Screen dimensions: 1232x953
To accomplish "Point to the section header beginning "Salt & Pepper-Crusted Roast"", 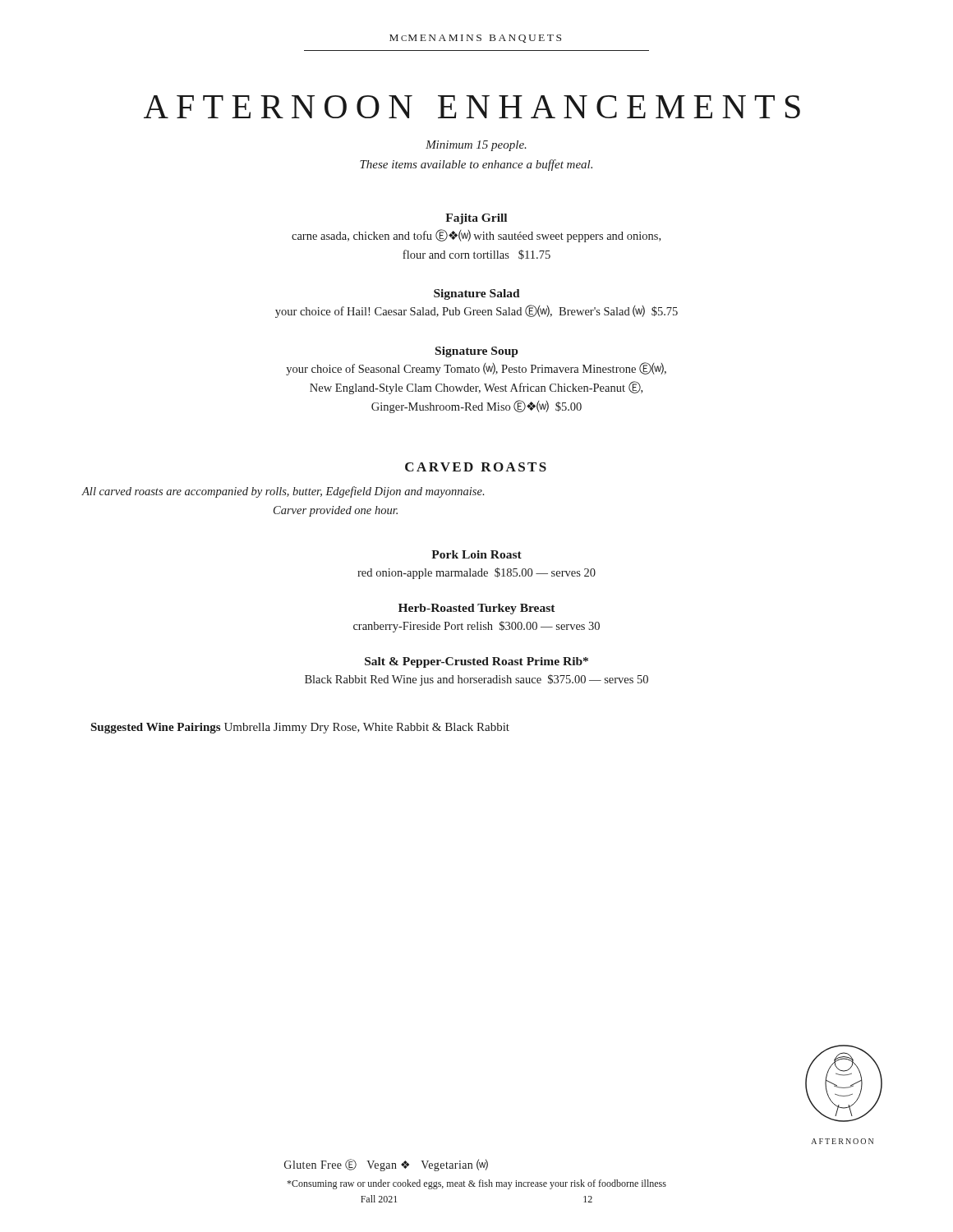I will (x=476, y=661).
